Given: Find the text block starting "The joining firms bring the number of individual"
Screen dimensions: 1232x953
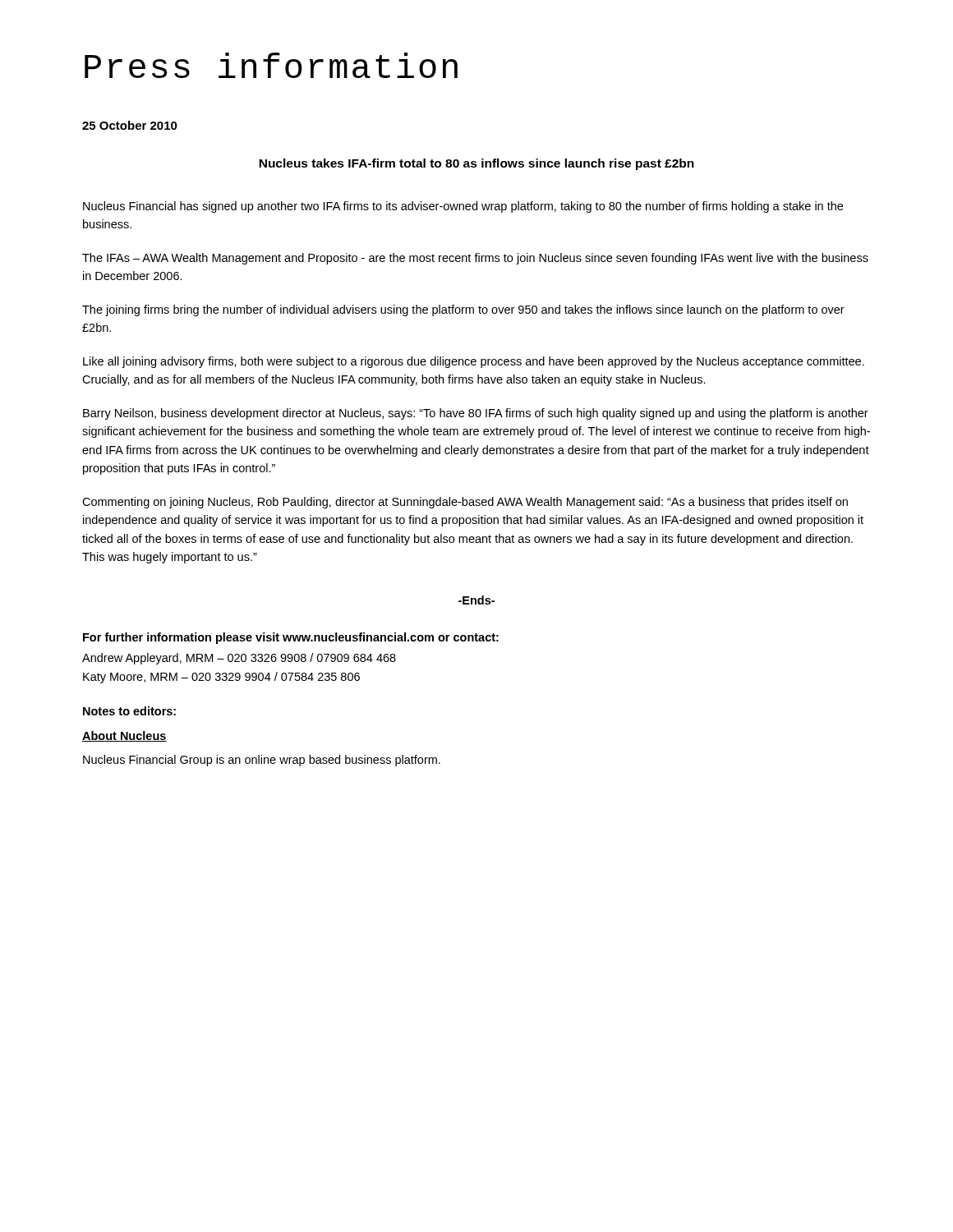Looking at the screenshot, I should 463,319.
